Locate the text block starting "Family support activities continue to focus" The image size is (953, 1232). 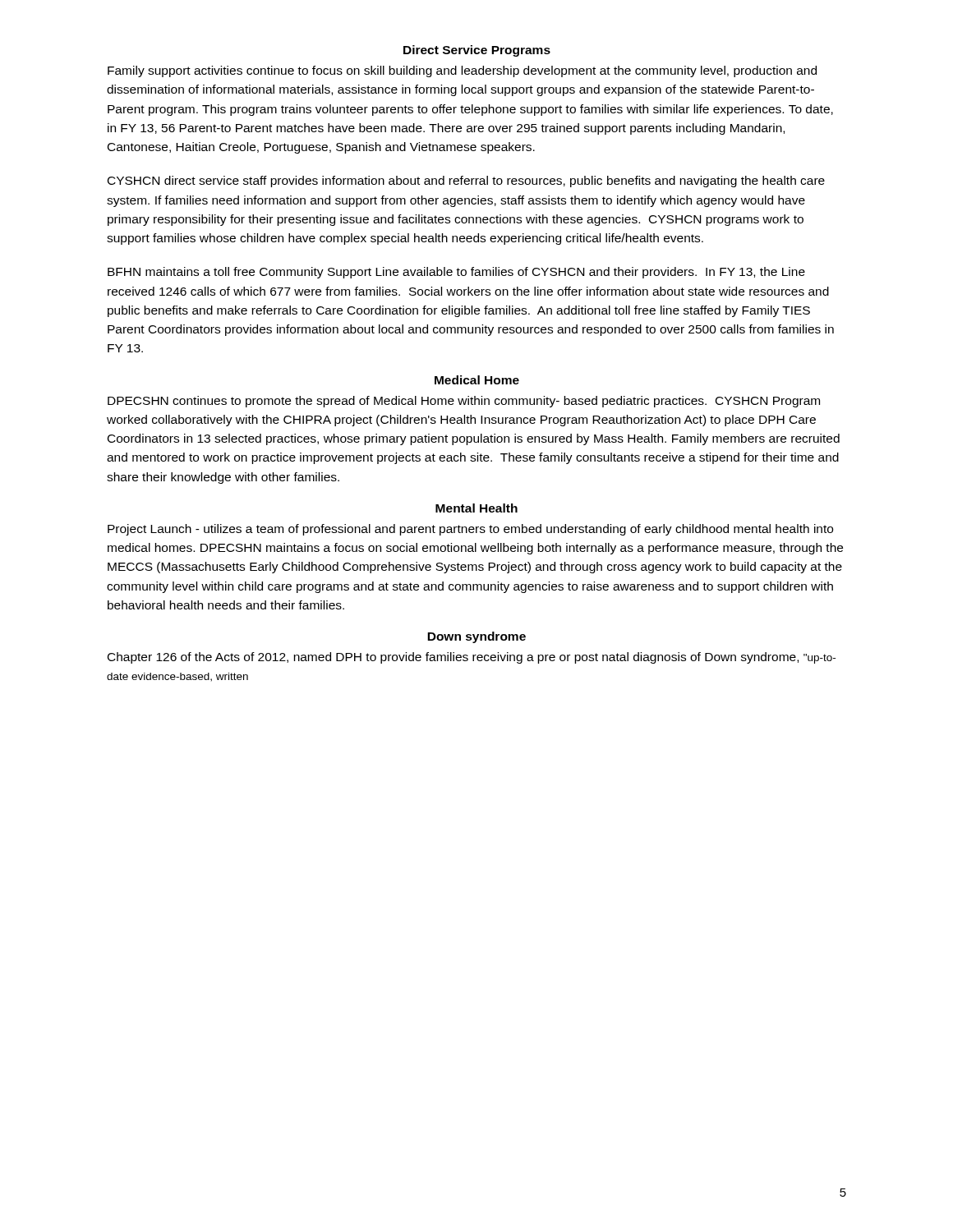470,108
